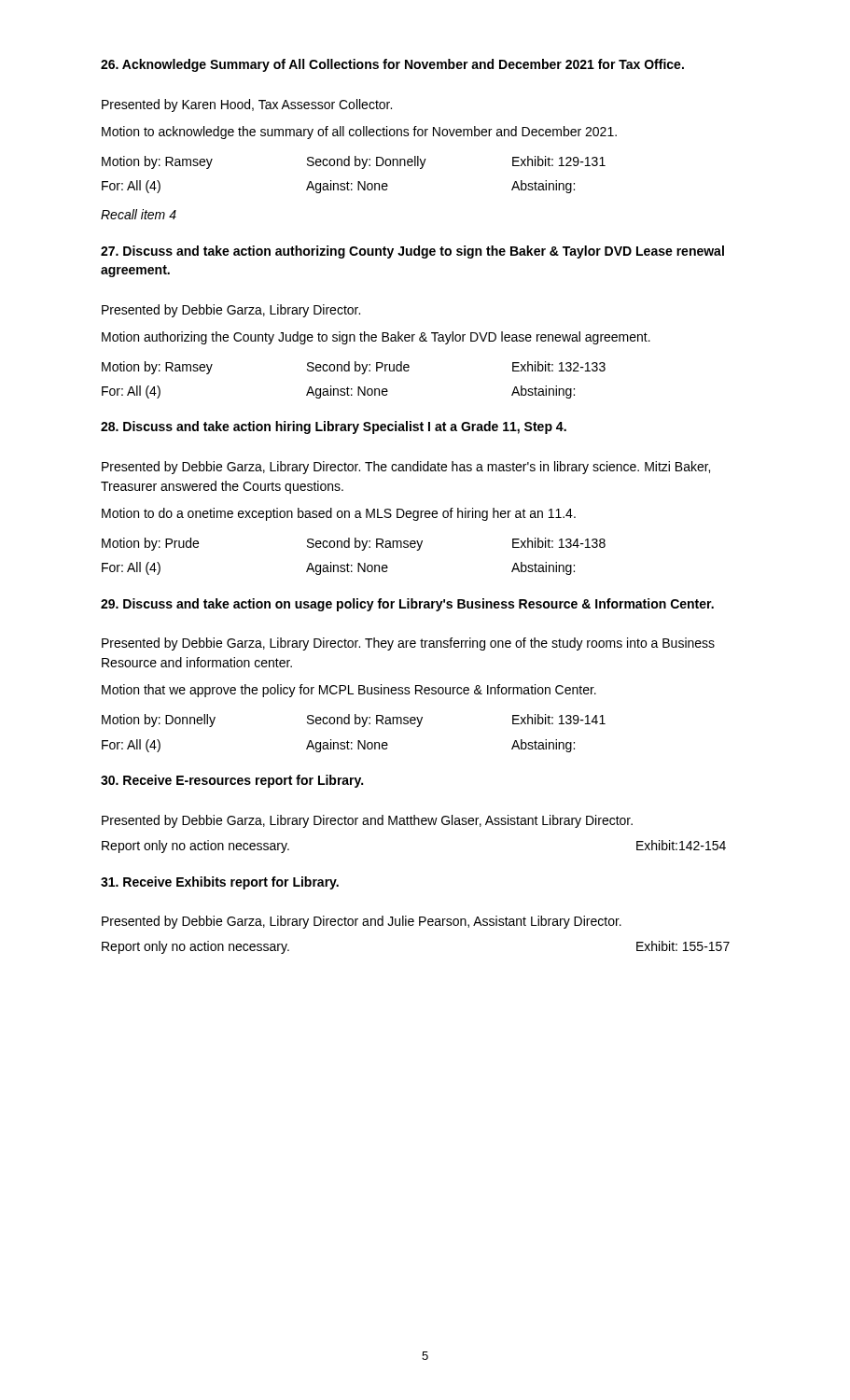Locate the block of text that opens with "Motion authorizing the County Judge to sign"
This screenshot has width=850, height=1400.
(x=376, y=336)
